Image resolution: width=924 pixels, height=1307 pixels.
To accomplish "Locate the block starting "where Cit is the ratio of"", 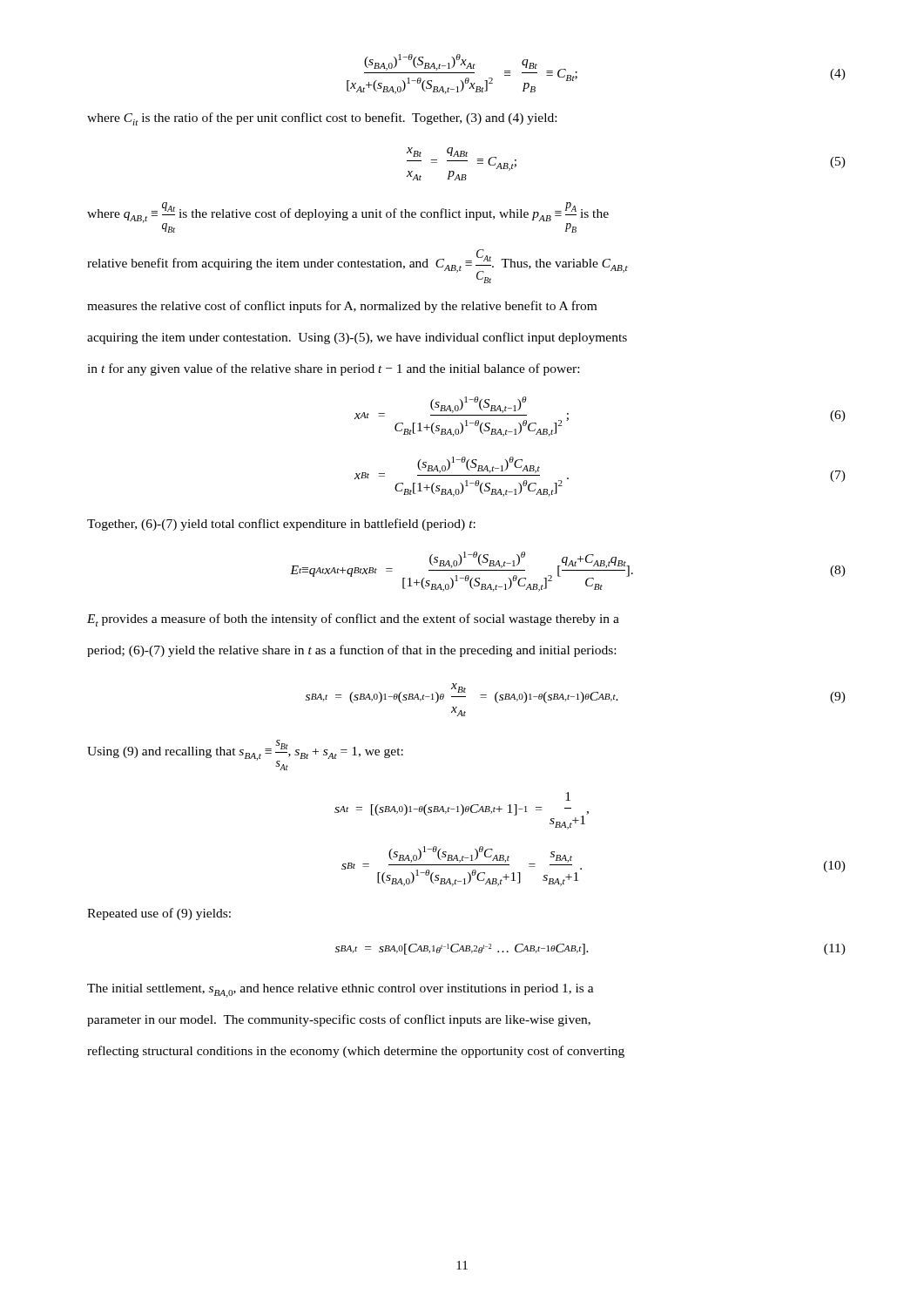I will pos(322,119).
